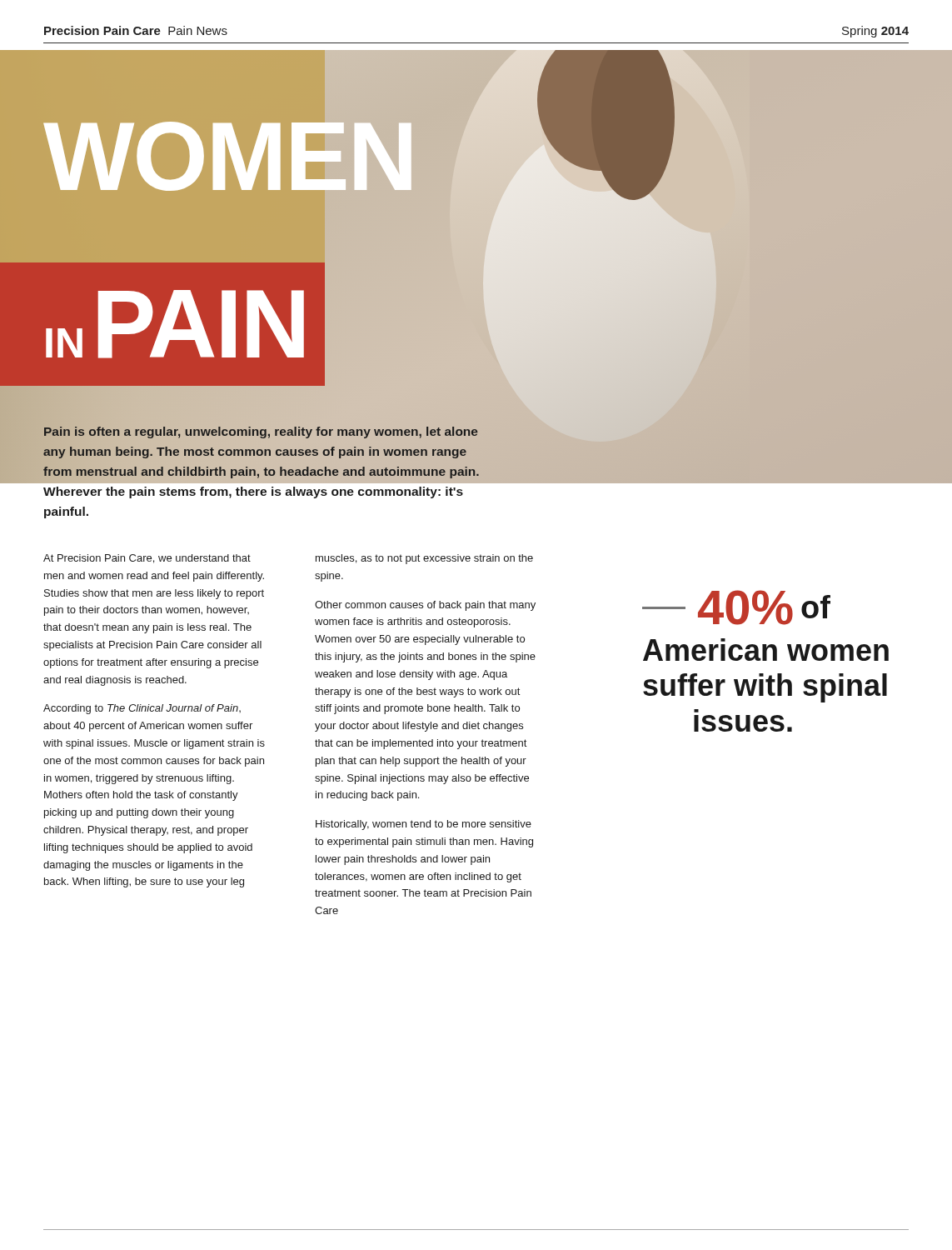Screen dimensions: 1250x952
Task: Select the text block with the text "40% of American"
Action: pyautogui.click(x=775, y=661)
